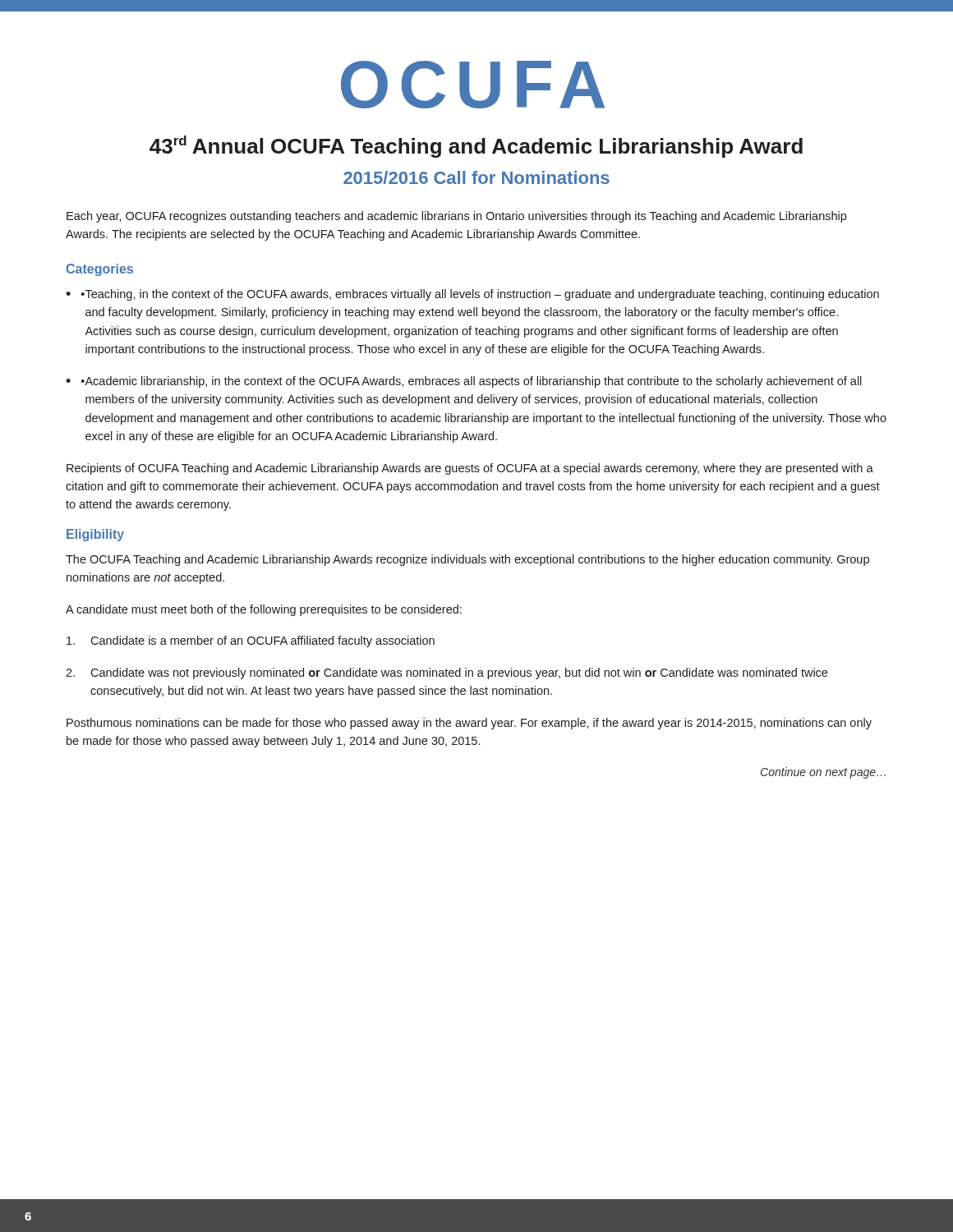
Task: Select the element starting "Recipients of OCUFA Teaching"
Action: (x=473, y=486)
